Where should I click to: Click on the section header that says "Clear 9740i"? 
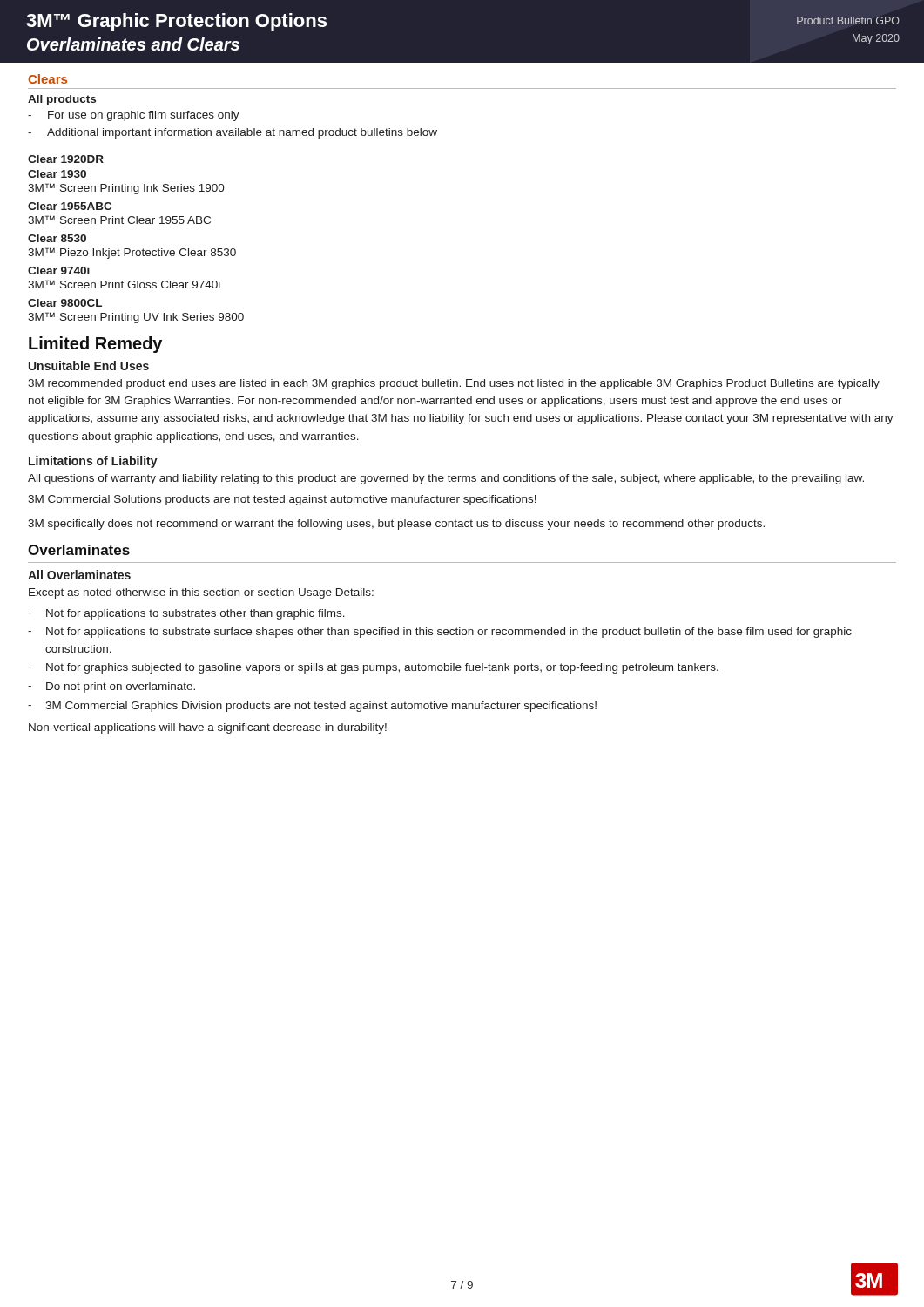click(x=59, y=270)
